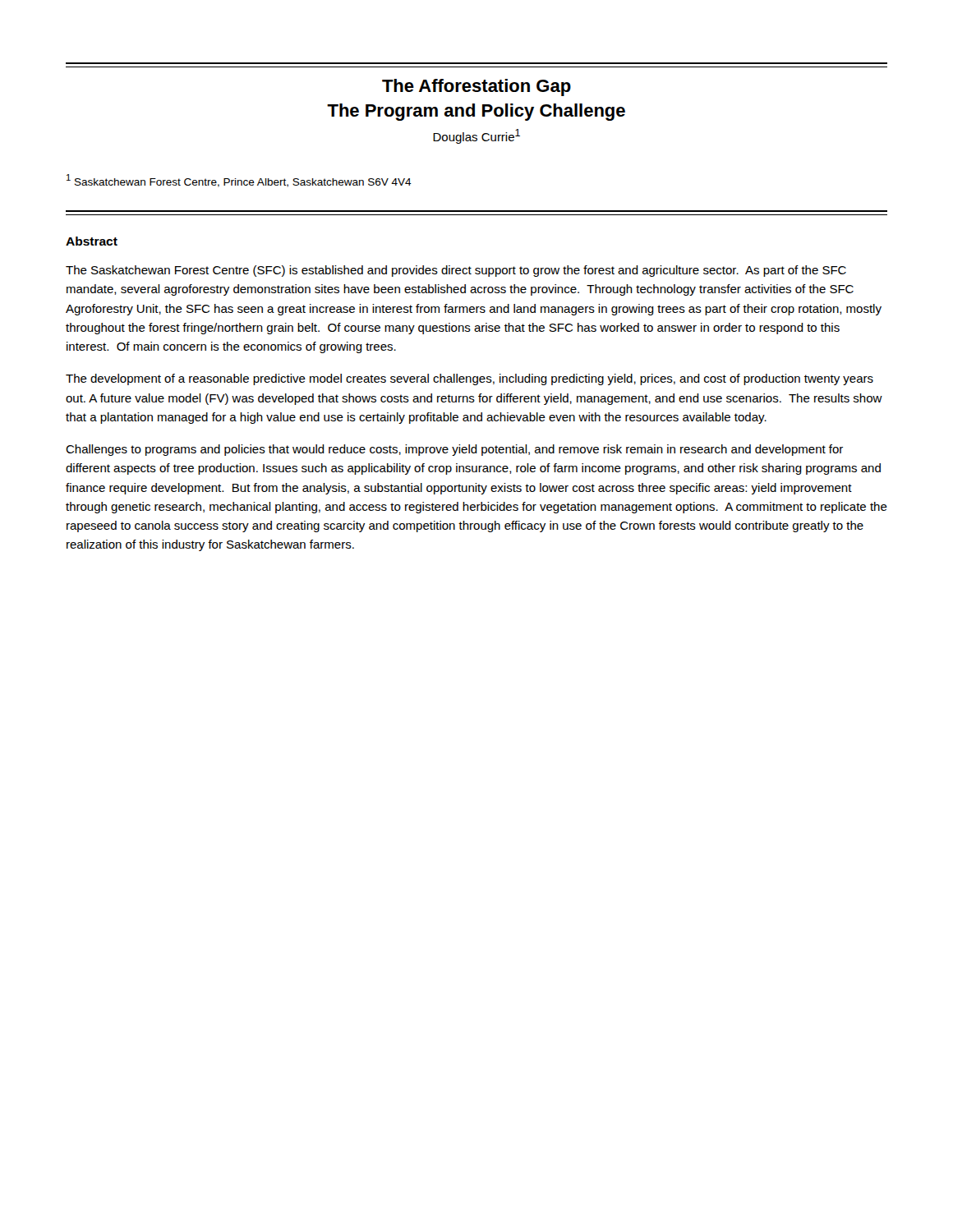Select the footnote with the text "1 Saskatchewan Forest Centre, Prince"
Screen dimensions: 1232x953
(x=238, y=180)
